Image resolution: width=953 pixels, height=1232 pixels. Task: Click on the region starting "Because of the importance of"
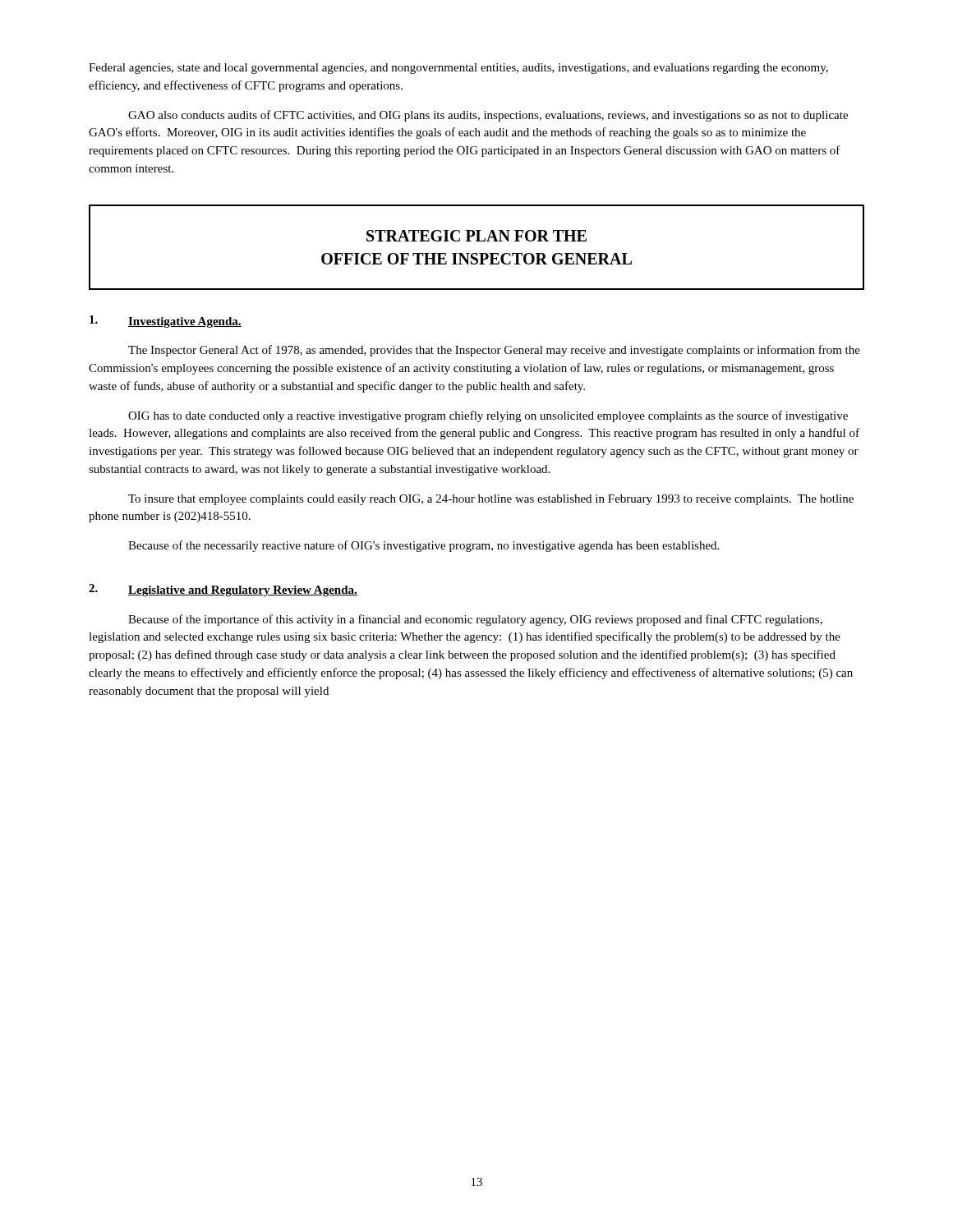coord(471,655)
